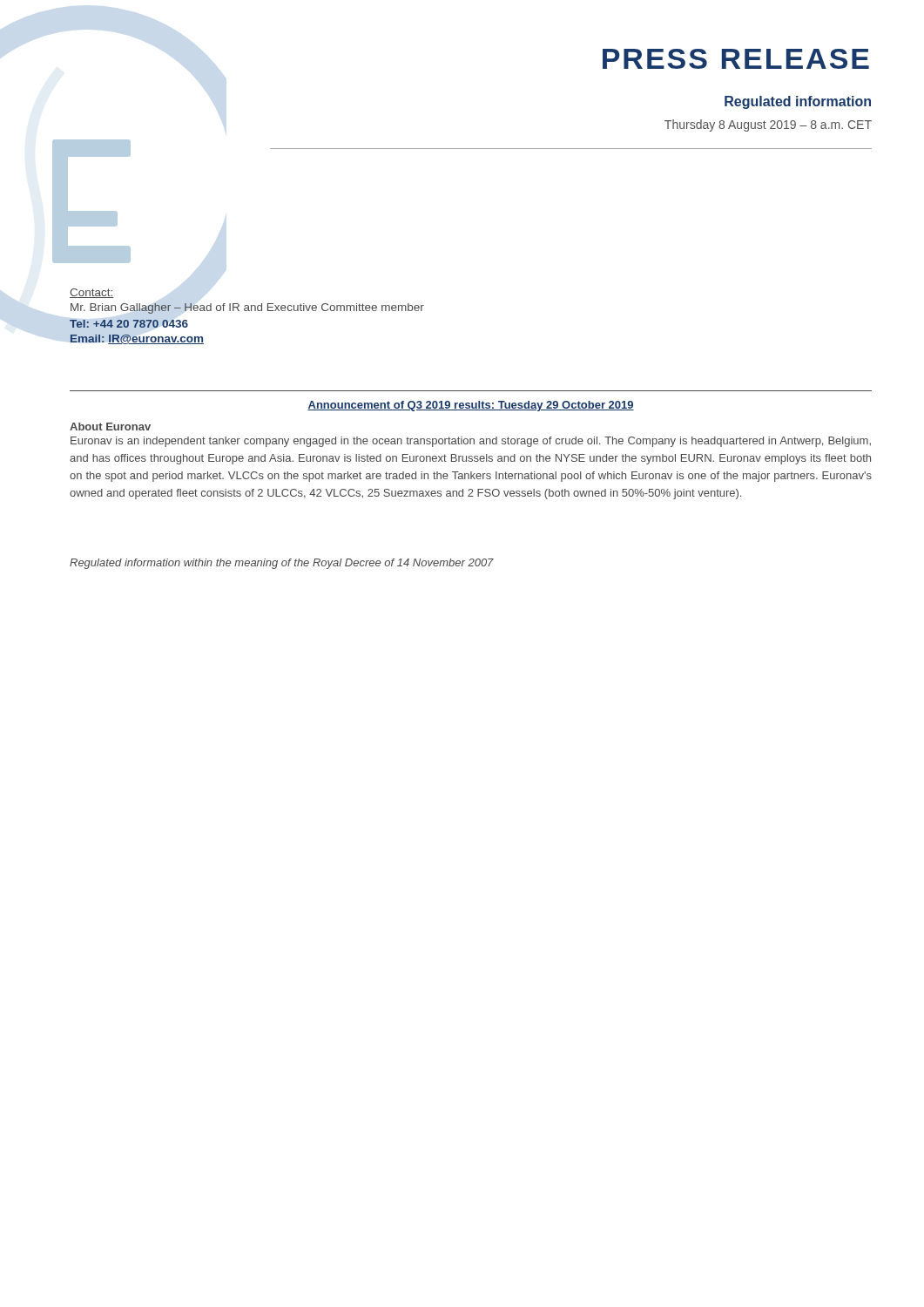This screenshot has height=1307, width=924.
Task: Click on the text block starting "PRESS RELEASE"
Action: point(736,58)
